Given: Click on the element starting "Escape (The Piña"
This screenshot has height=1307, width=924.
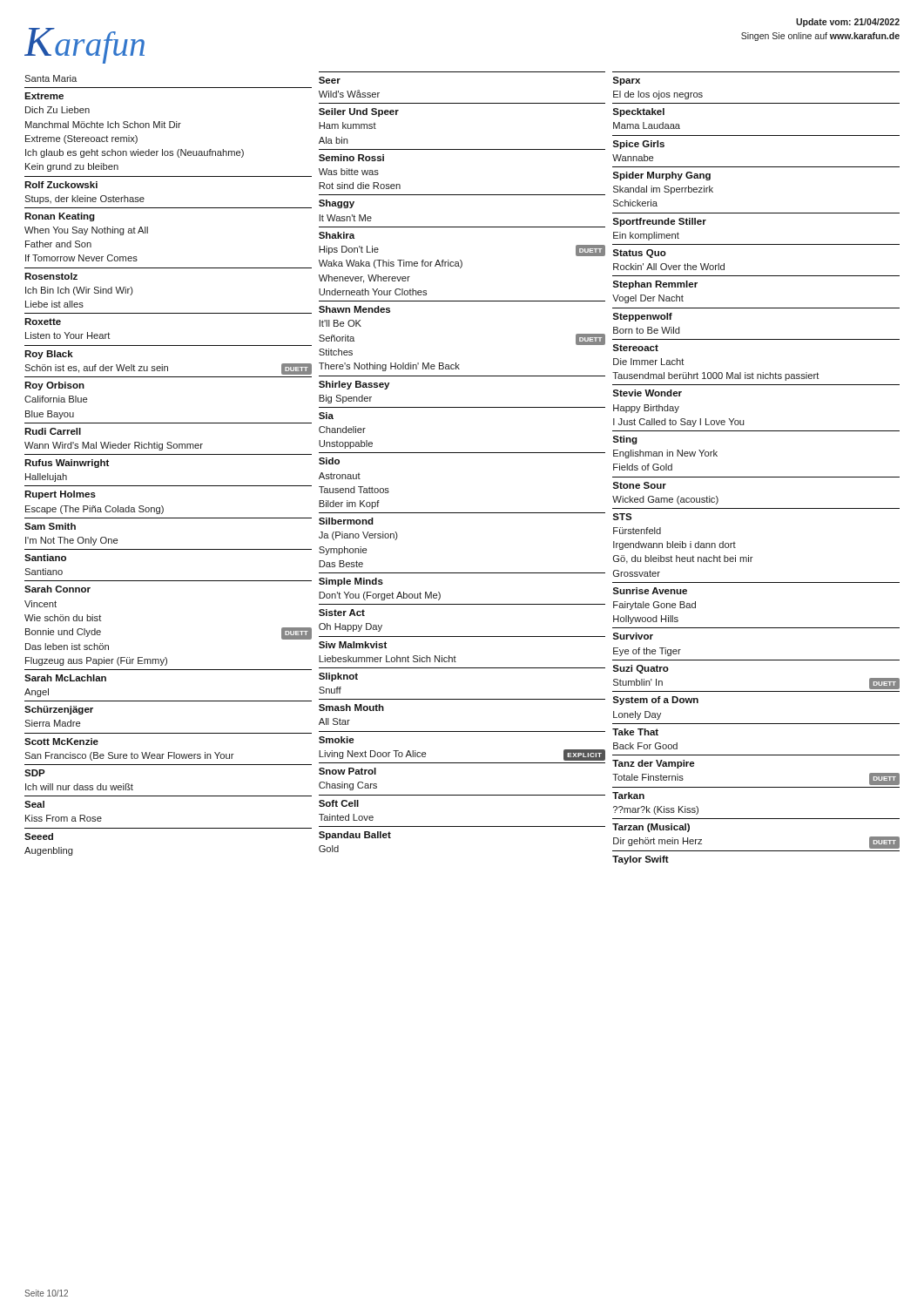Looking at the screenshot, I should 168,509.
